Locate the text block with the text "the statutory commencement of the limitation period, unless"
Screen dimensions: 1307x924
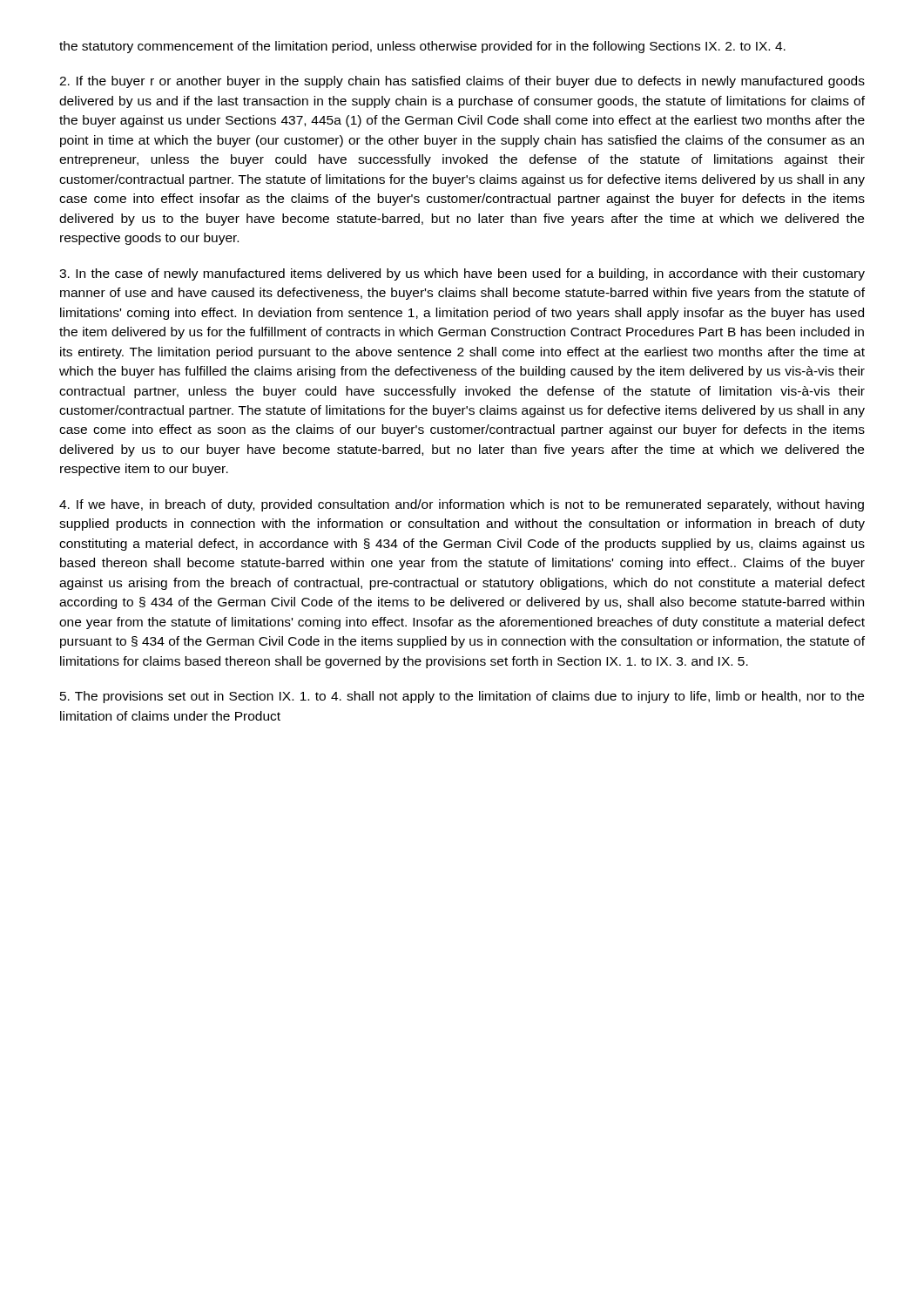pyautogui.click(x=423, y=46)
